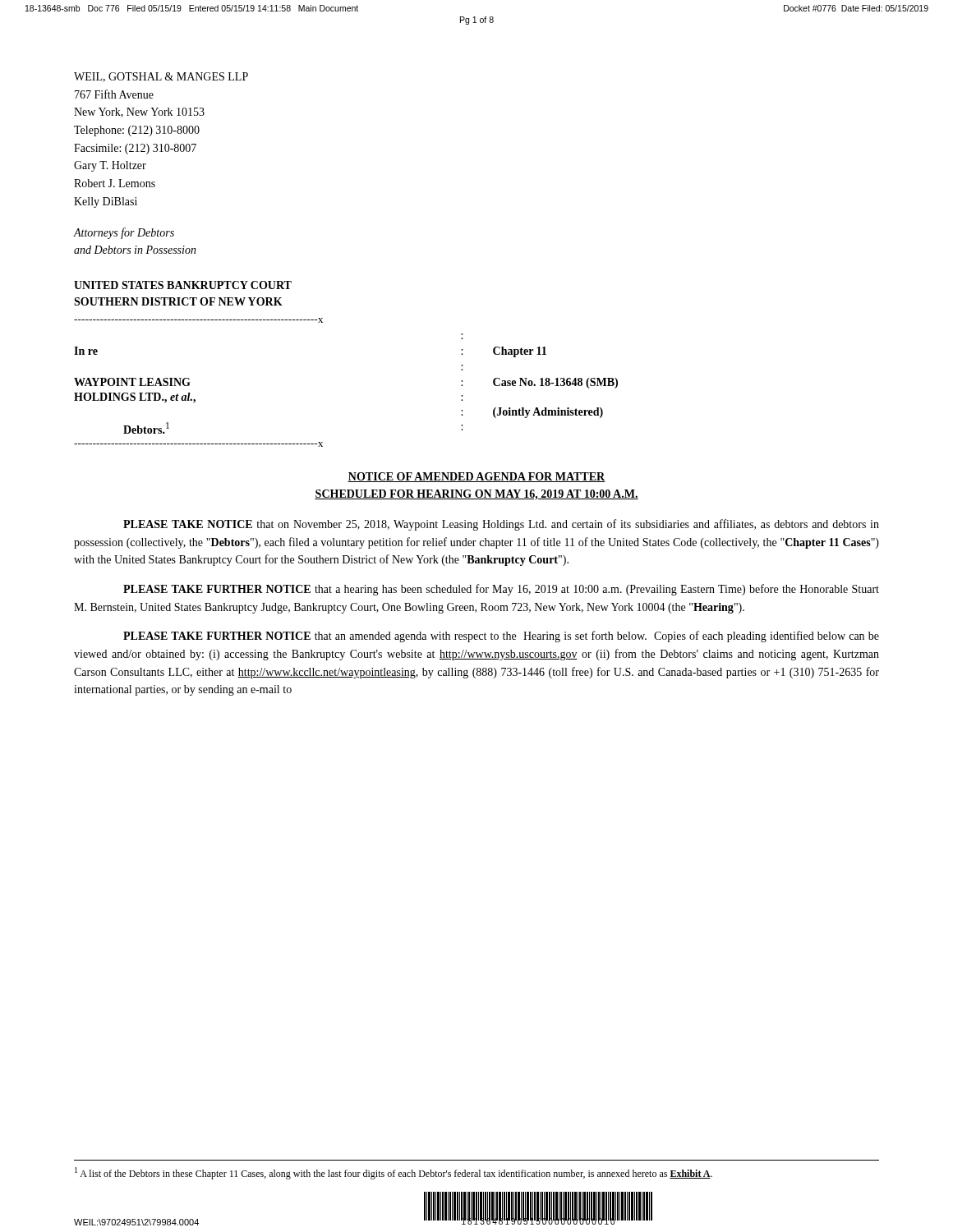Where is the passage that starts "Attorneys for Debtors and"?
The width and height of the screenshot is (953, 1232).
135,241
